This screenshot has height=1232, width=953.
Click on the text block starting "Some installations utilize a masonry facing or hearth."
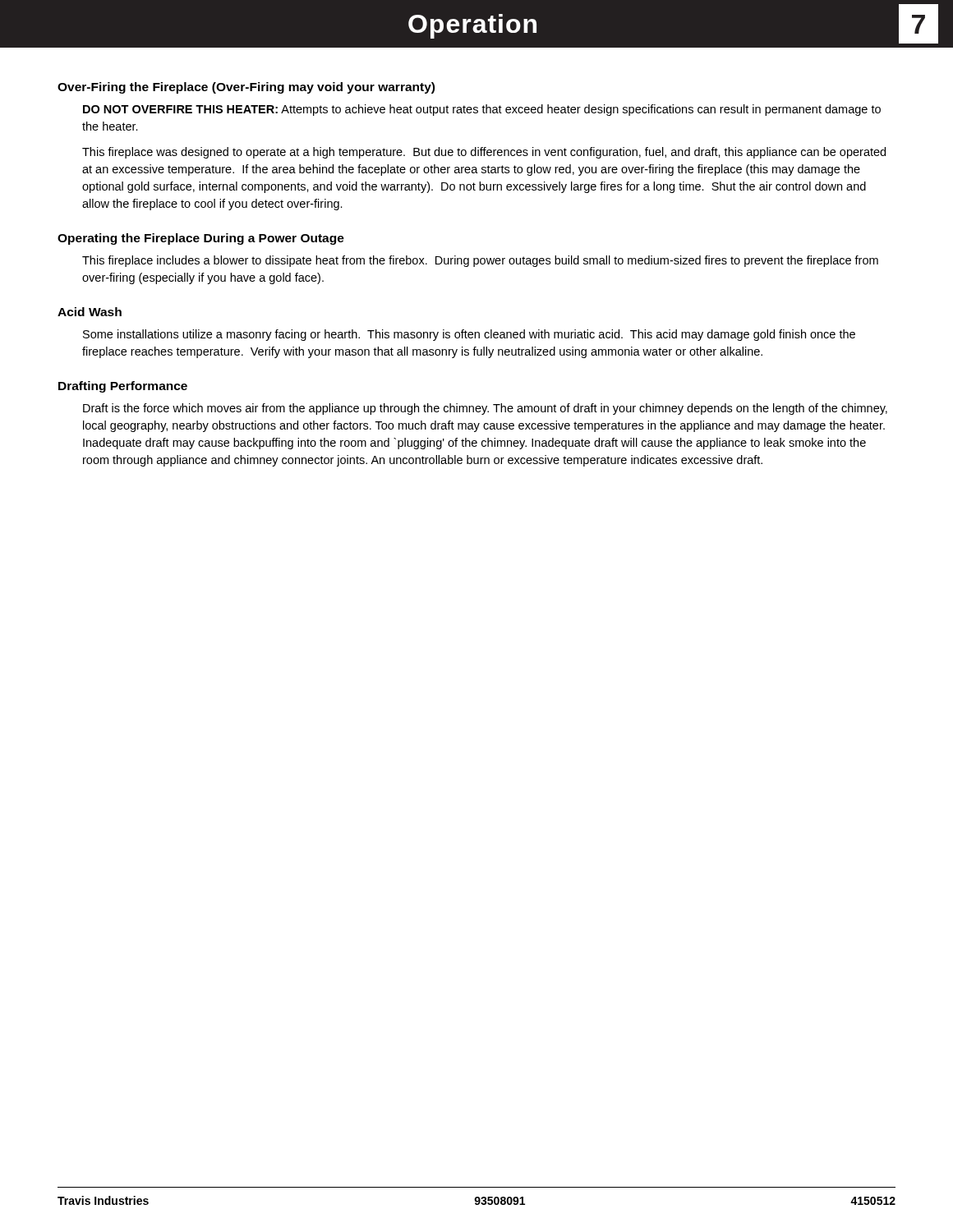click(469, 343)
